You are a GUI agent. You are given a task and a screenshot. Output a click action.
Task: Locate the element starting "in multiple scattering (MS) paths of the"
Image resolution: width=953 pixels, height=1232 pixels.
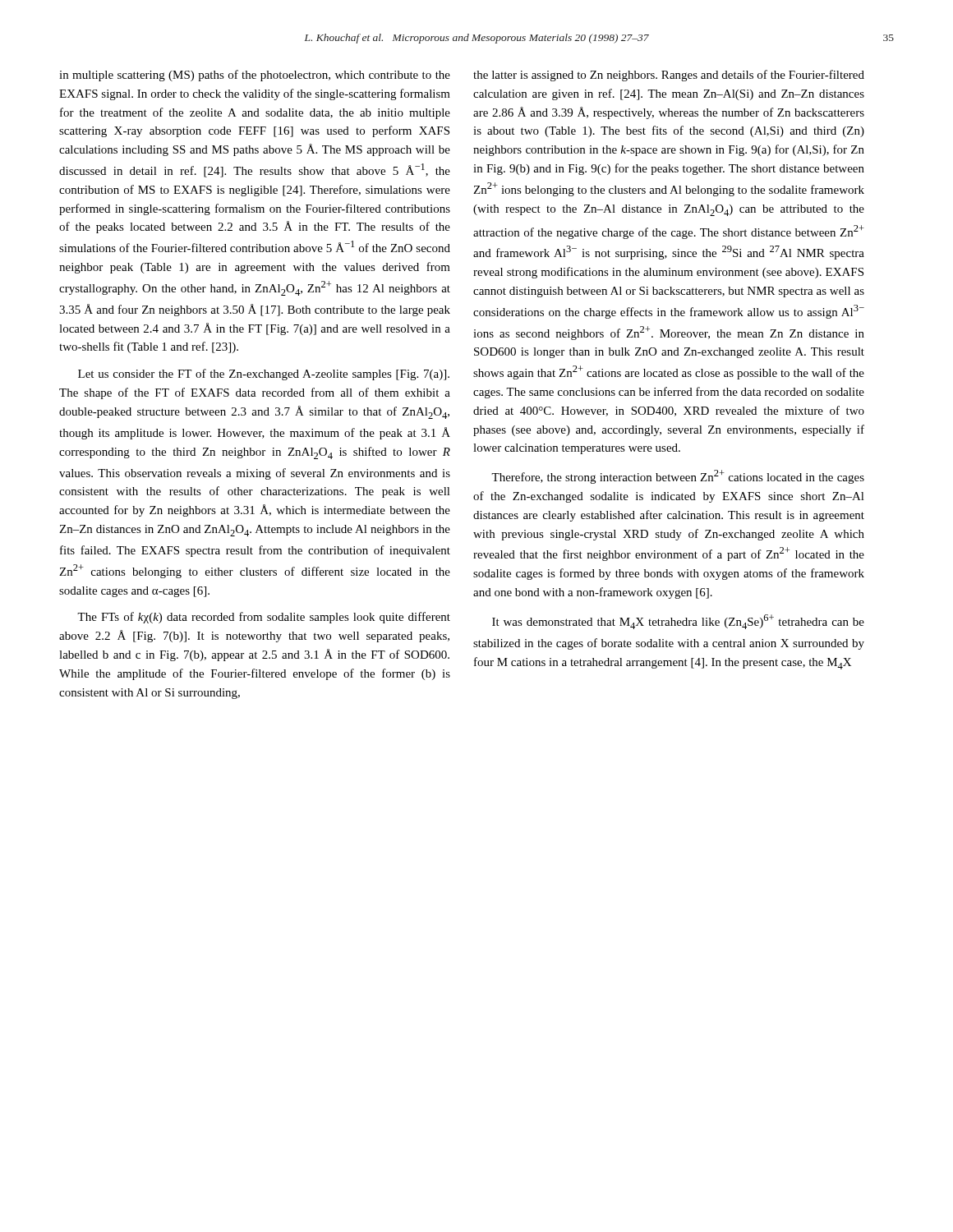point(255,384)
